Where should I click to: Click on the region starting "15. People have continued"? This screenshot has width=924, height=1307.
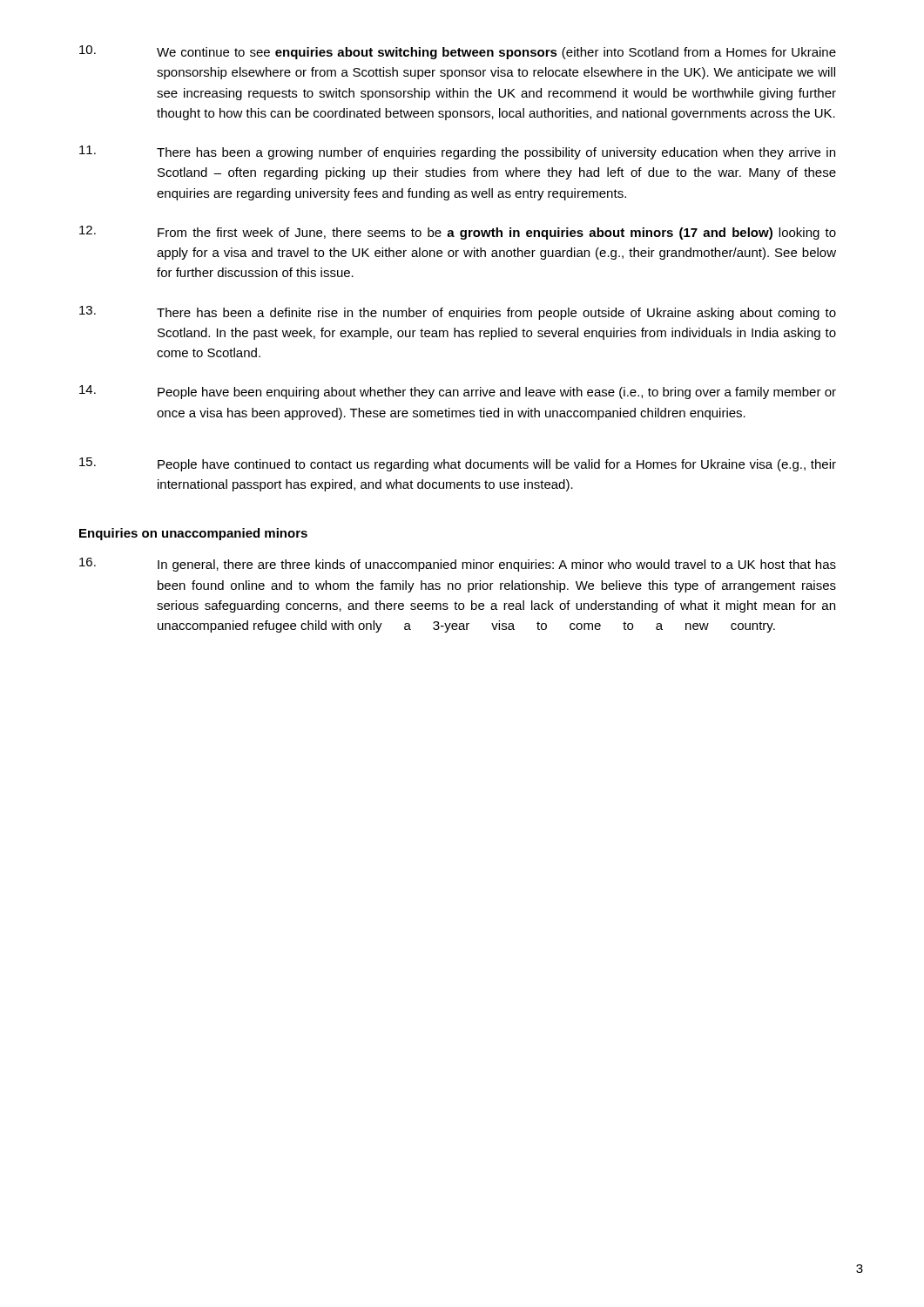pos(457,474)
